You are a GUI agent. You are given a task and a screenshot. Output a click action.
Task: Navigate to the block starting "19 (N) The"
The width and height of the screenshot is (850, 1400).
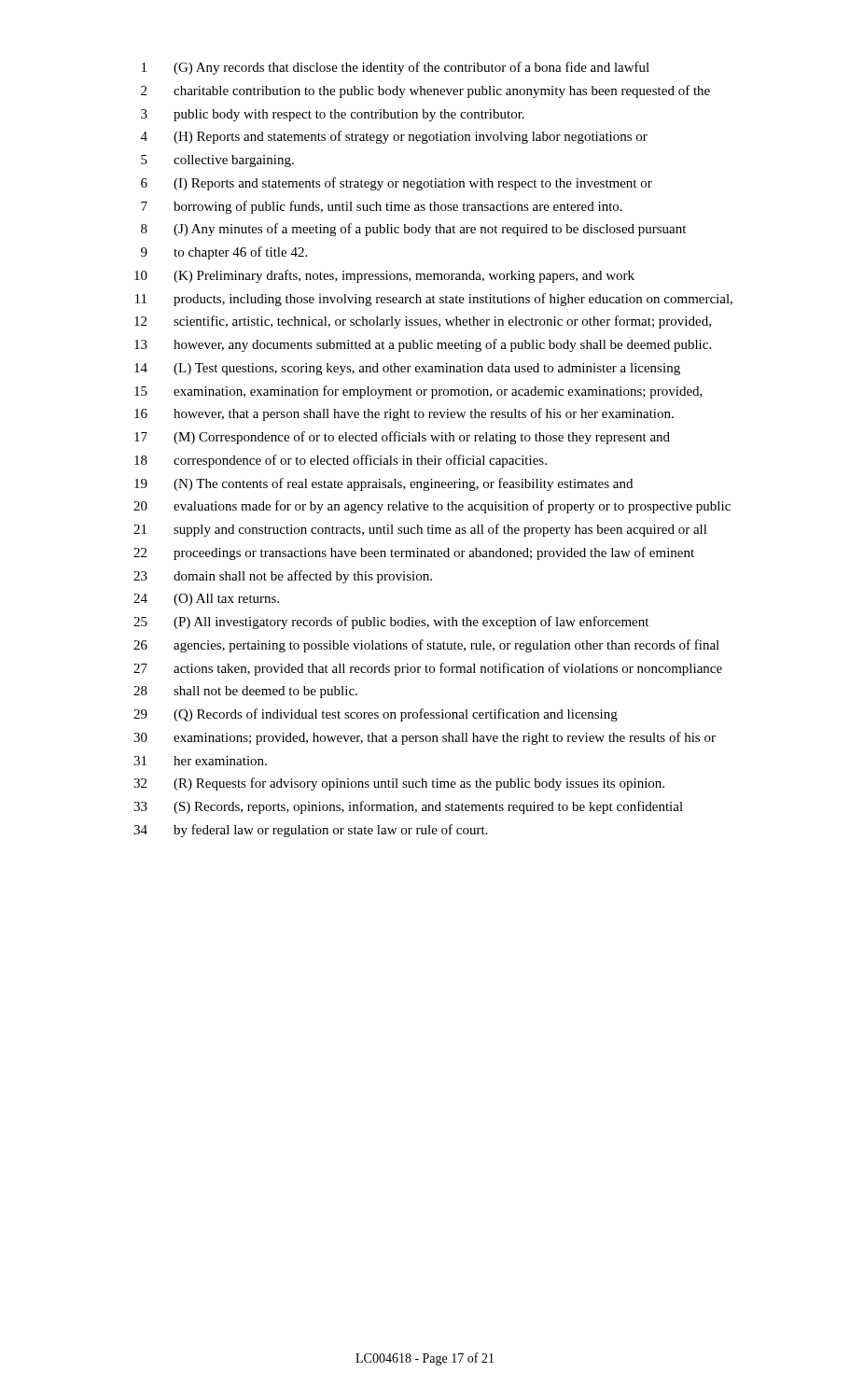425,483
